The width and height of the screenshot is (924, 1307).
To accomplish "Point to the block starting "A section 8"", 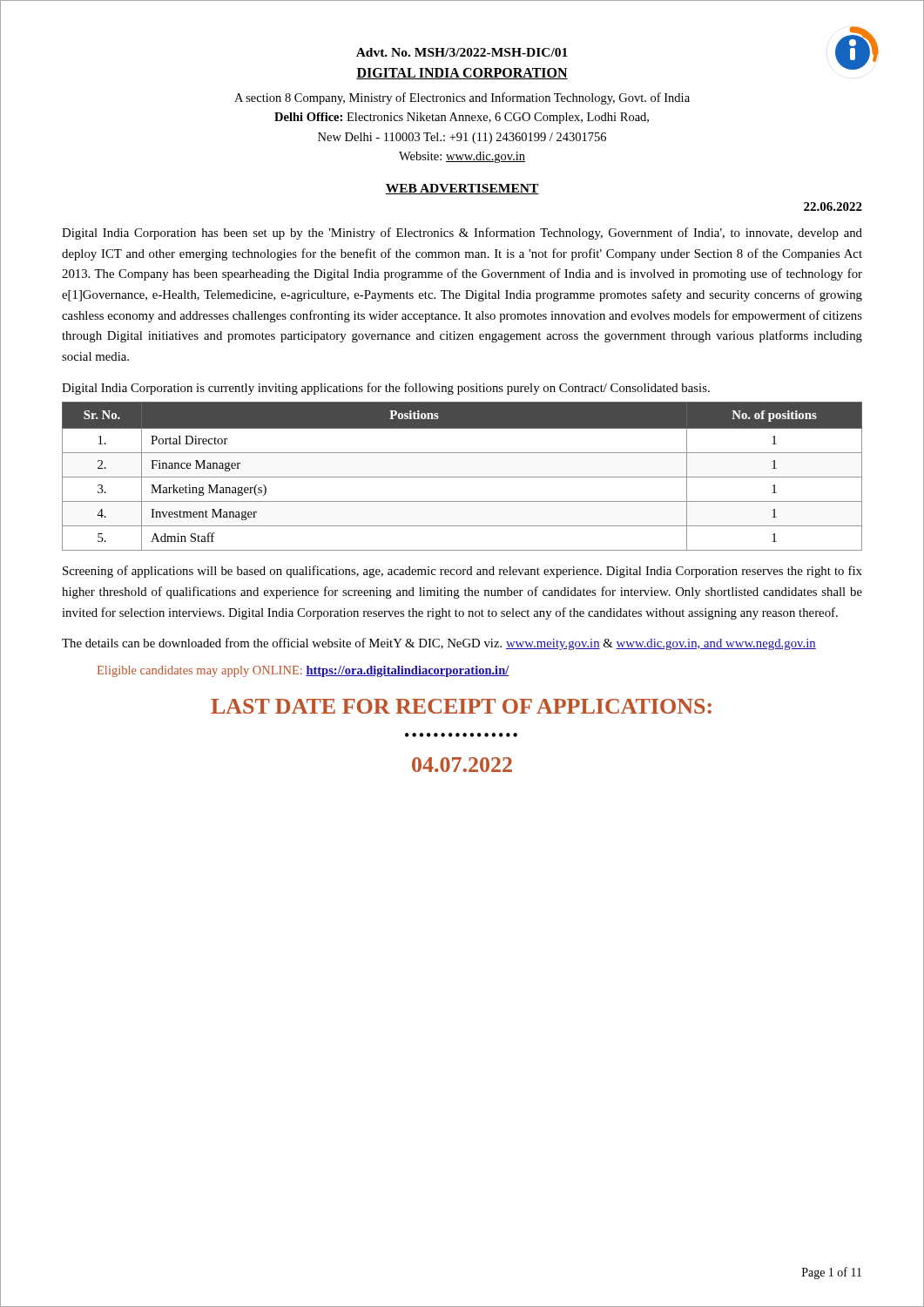I will (x=462, y=127).
